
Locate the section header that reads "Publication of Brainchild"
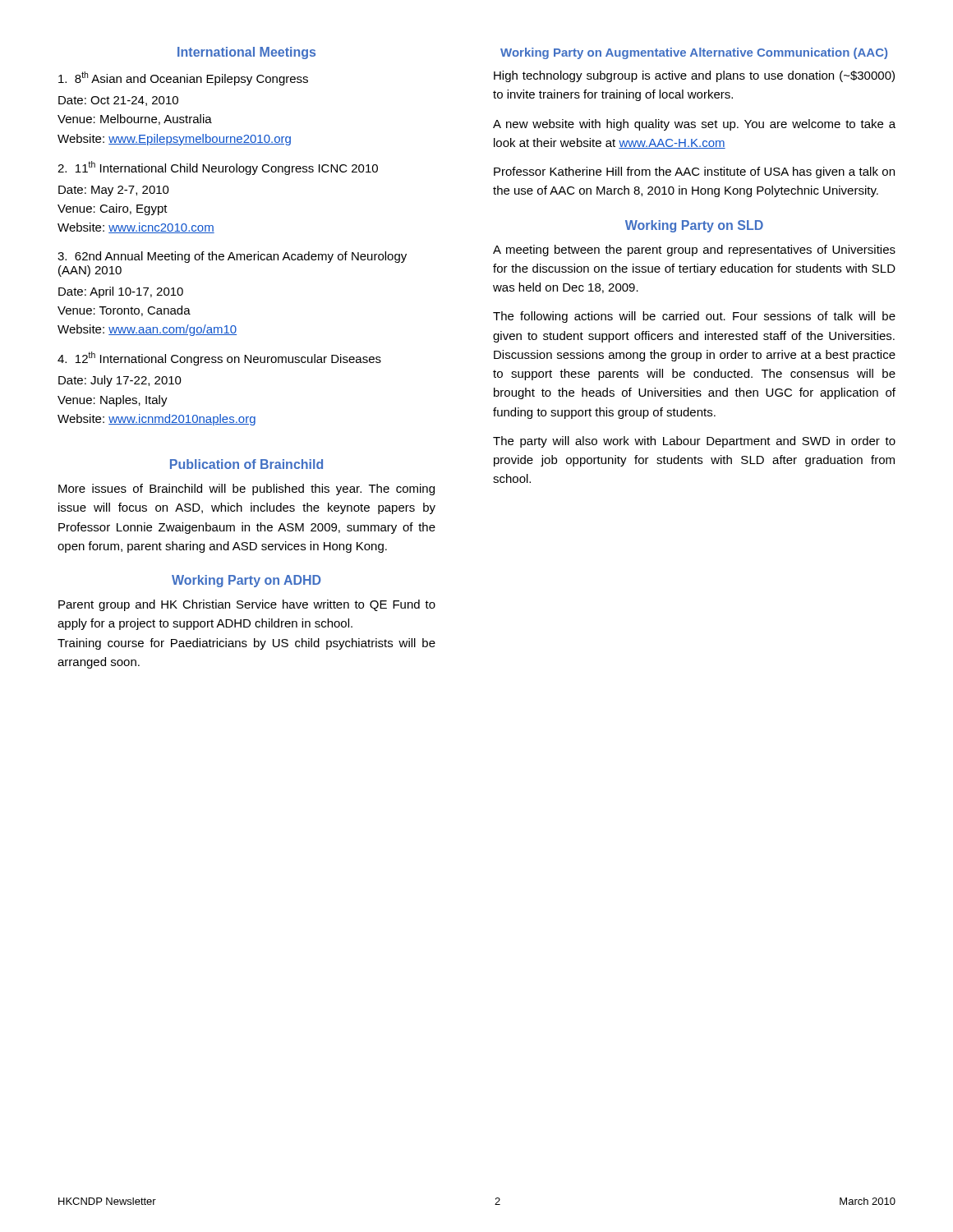coord(246,464)
